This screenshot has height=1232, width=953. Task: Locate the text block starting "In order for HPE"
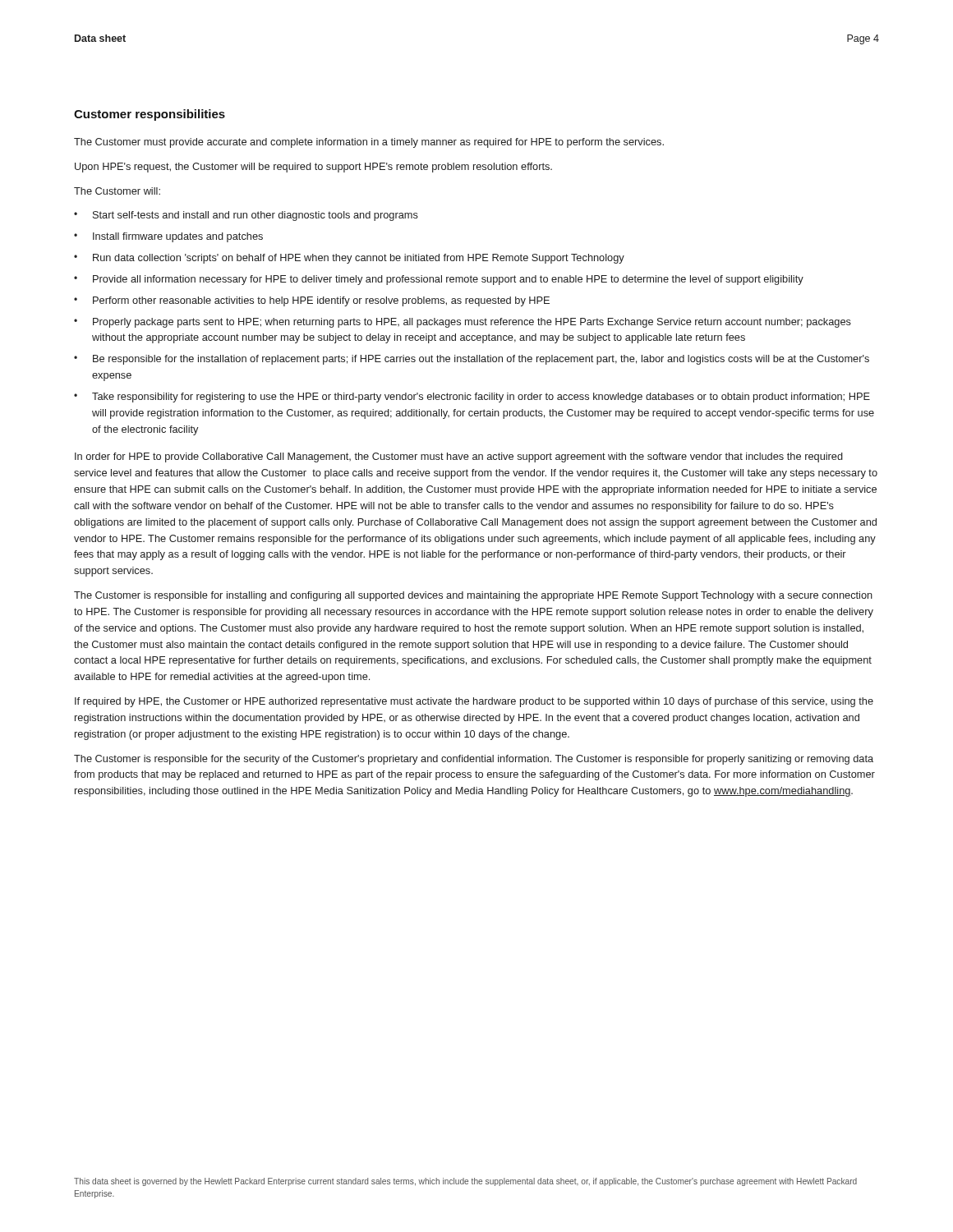click(x=476, y=514)
